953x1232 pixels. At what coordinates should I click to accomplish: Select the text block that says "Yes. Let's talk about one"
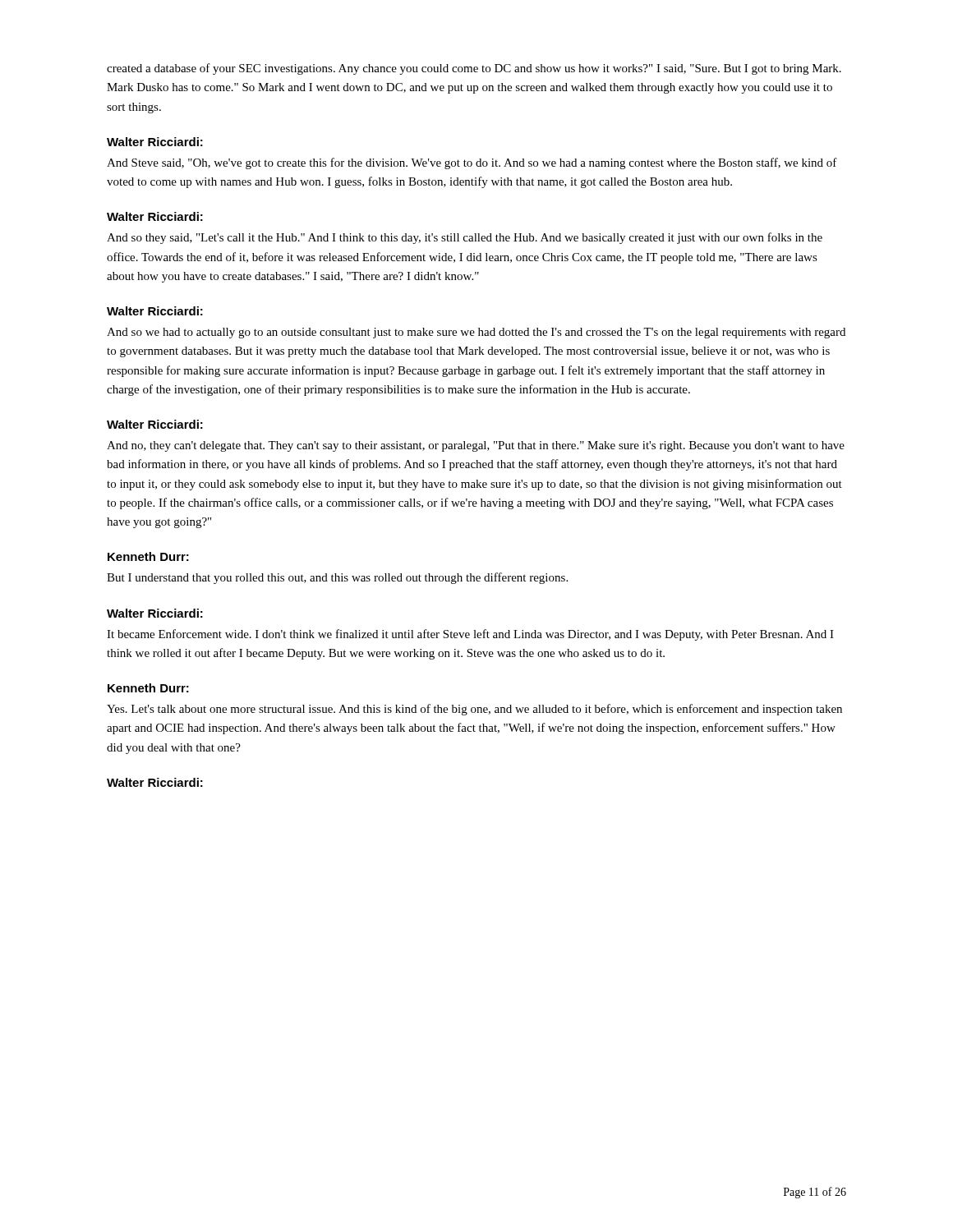475,728
